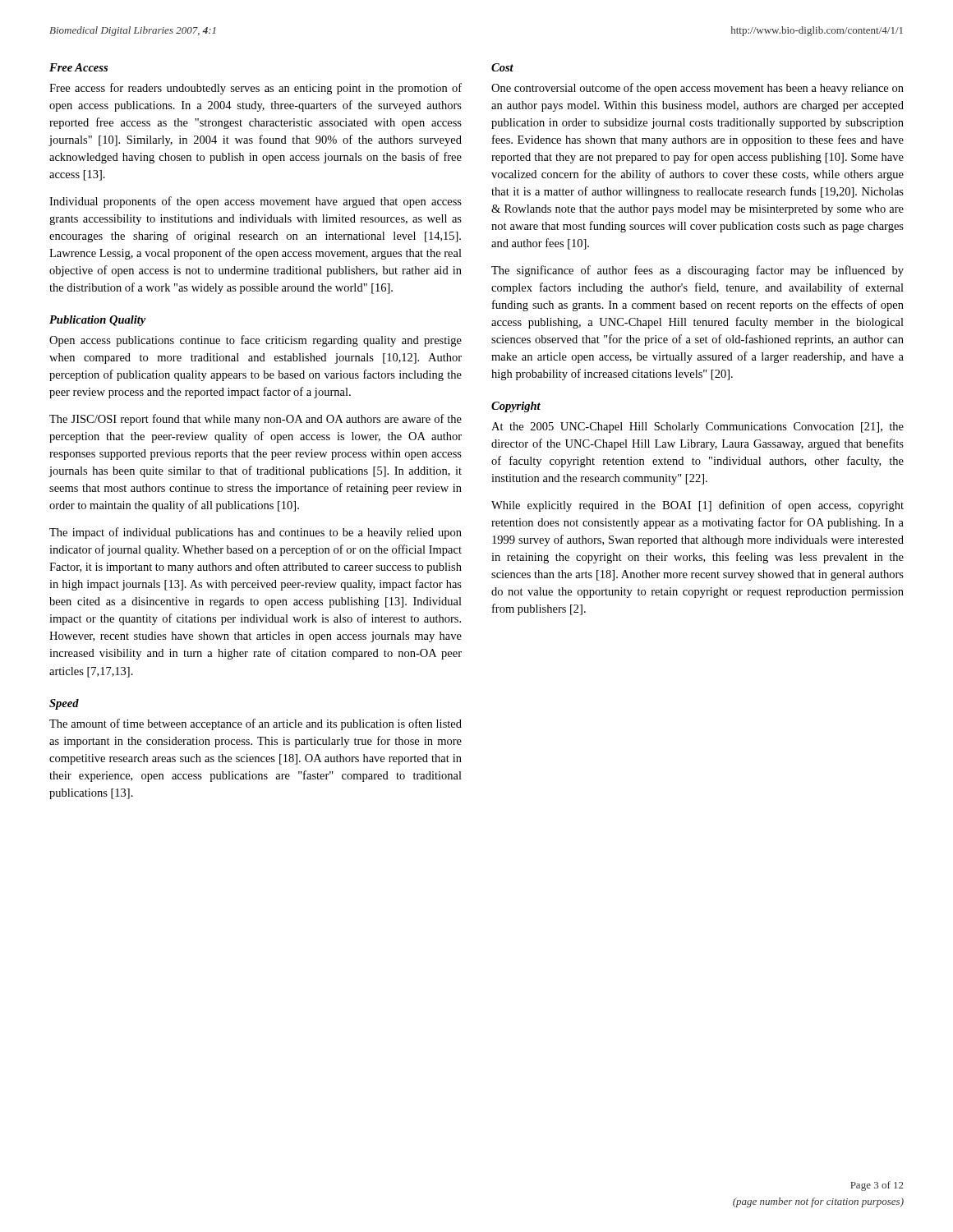The height and width of the screenshot is (1232, 953).
Task: Locate the text block that says "The significance of author fees as a discouraging"
Action: (x=698, y=322)
